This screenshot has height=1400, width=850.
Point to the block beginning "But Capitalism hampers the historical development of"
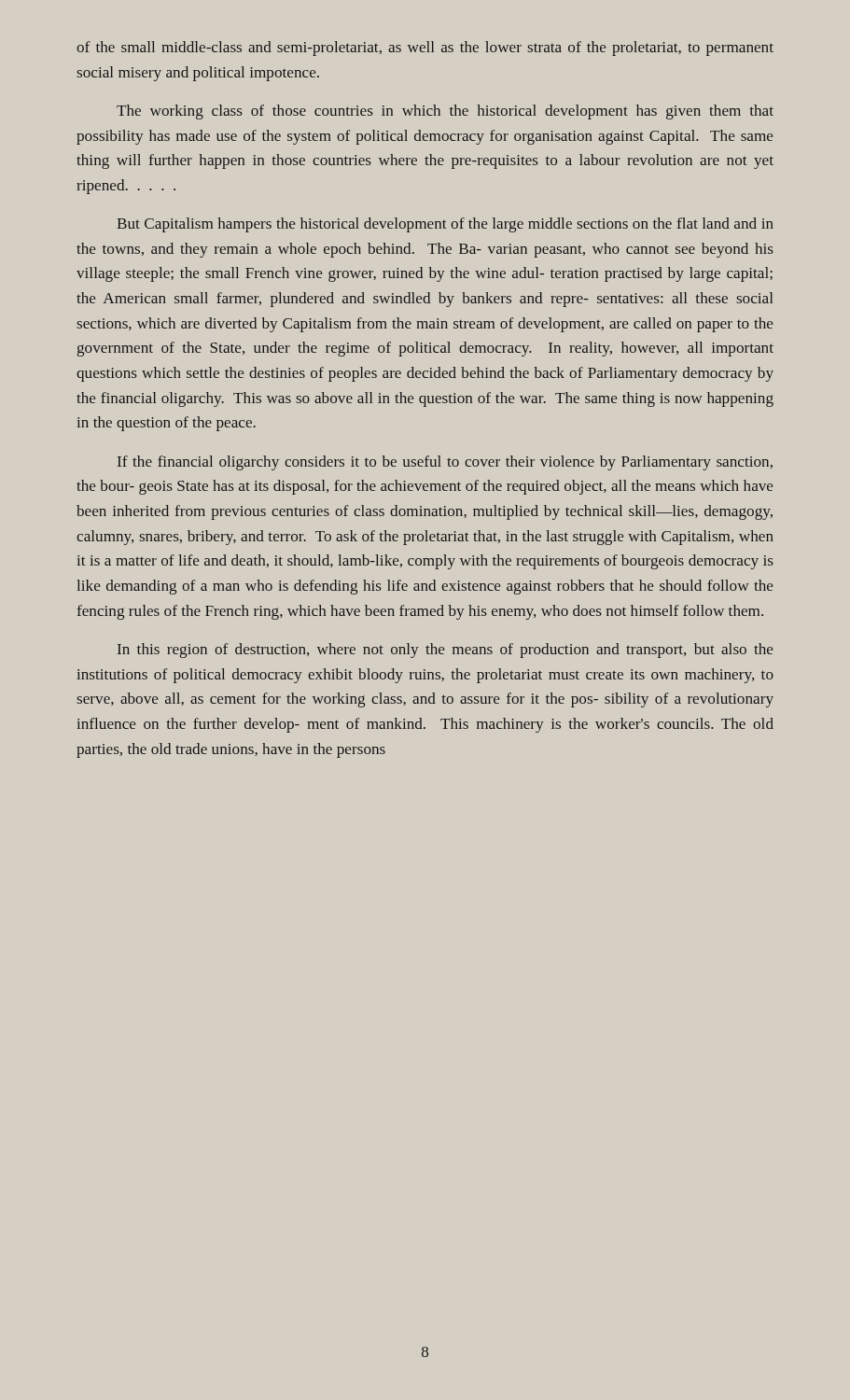coord(425,324)
